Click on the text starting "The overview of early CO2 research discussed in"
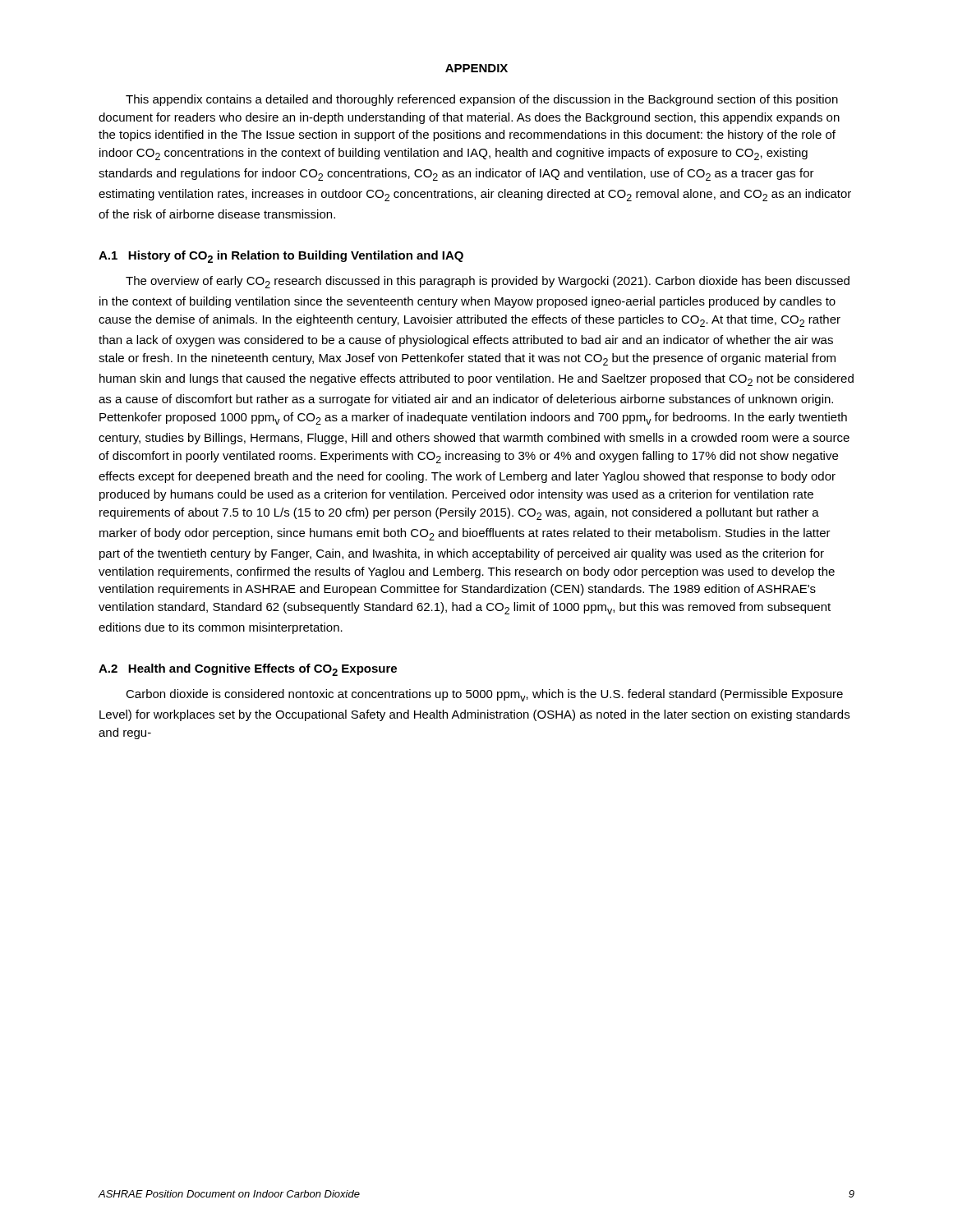Screen dimensions: 1232x953 click(476, 454)
